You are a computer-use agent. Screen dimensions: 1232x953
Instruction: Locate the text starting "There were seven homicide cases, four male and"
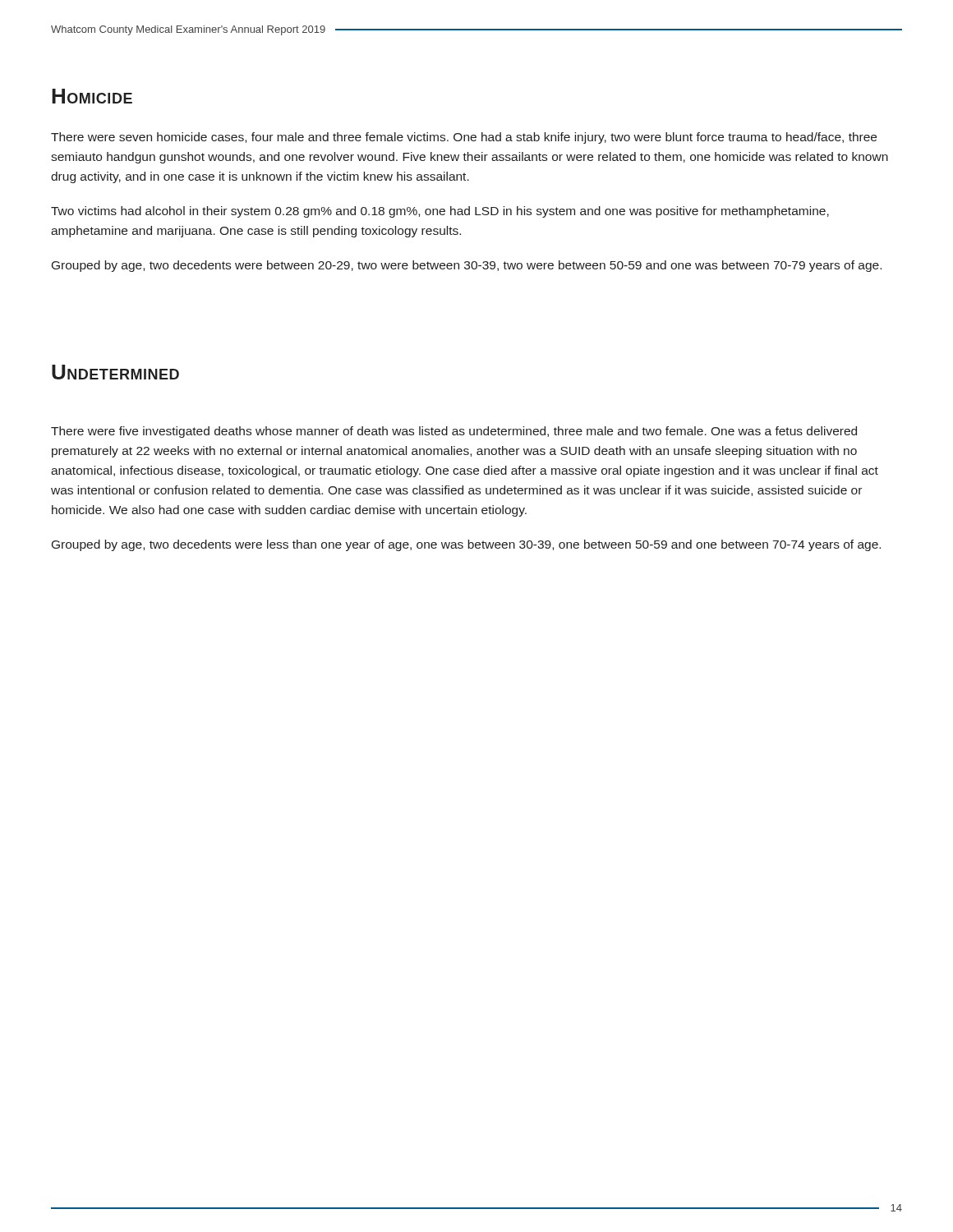(x=470, y=156)
